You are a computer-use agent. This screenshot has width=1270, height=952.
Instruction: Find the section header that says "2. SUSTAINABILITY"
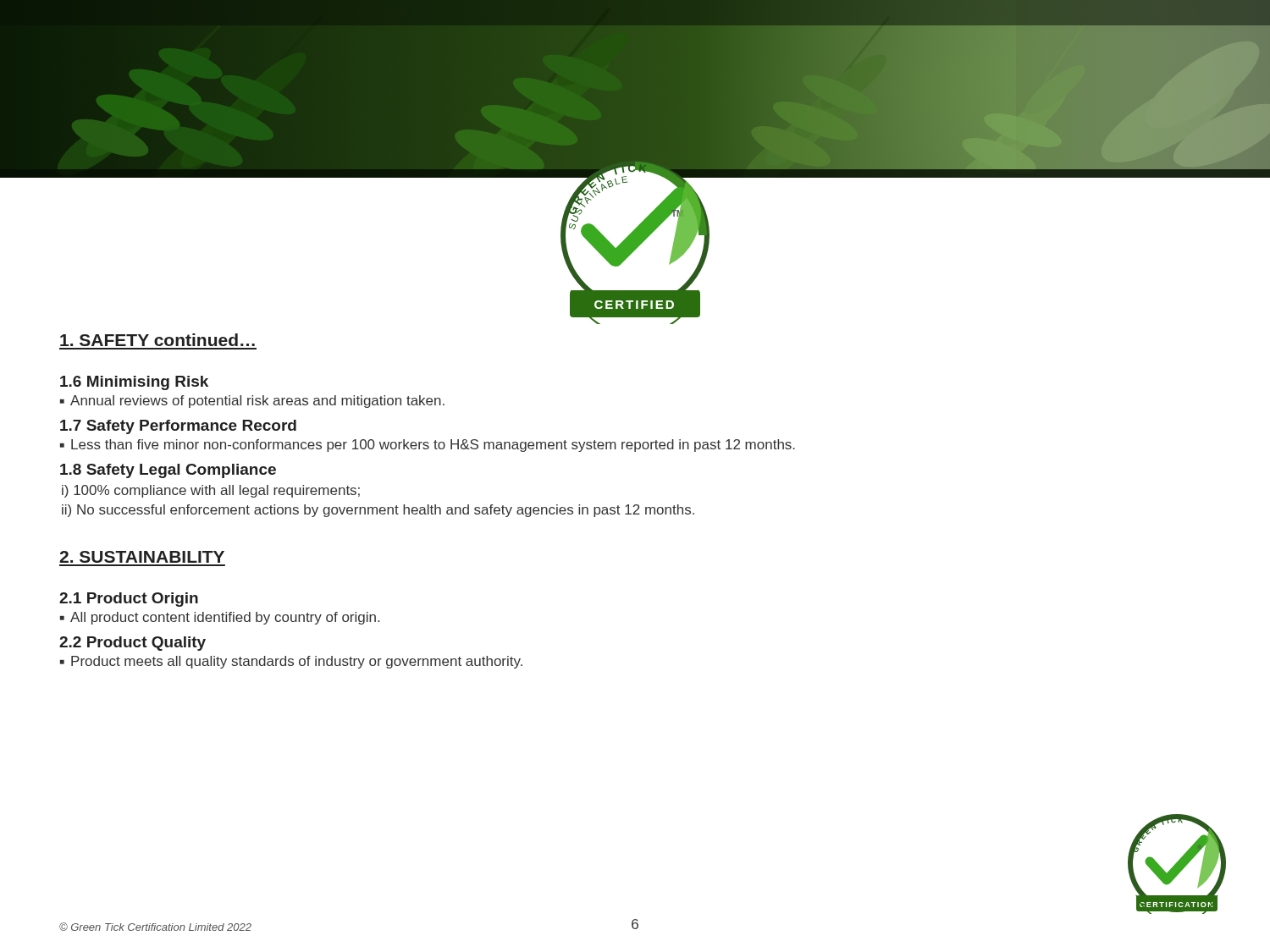tap(142, 556)
